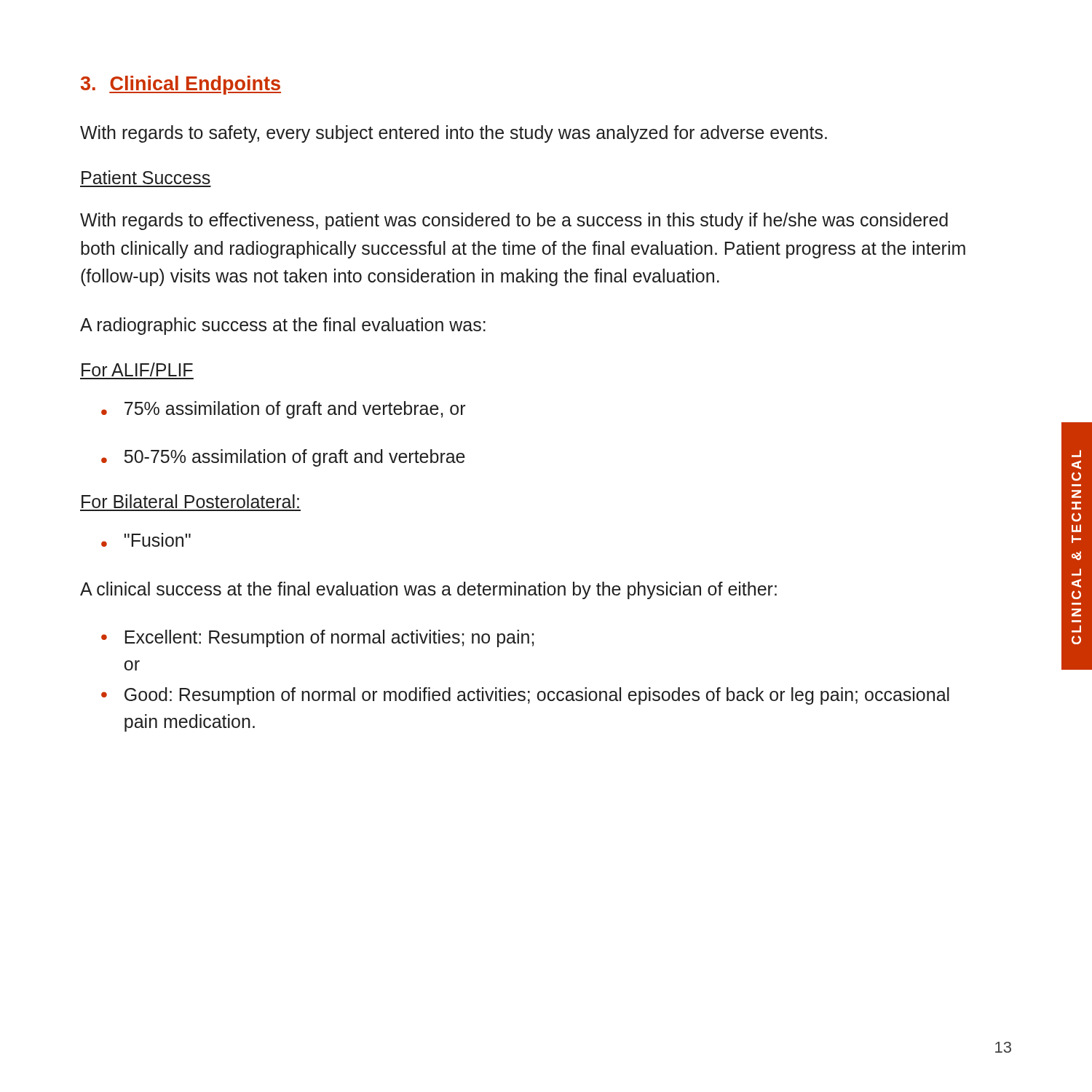
Task: Locate the section header that says "For Bilateral Posterolateral:"
Action: 190,501
